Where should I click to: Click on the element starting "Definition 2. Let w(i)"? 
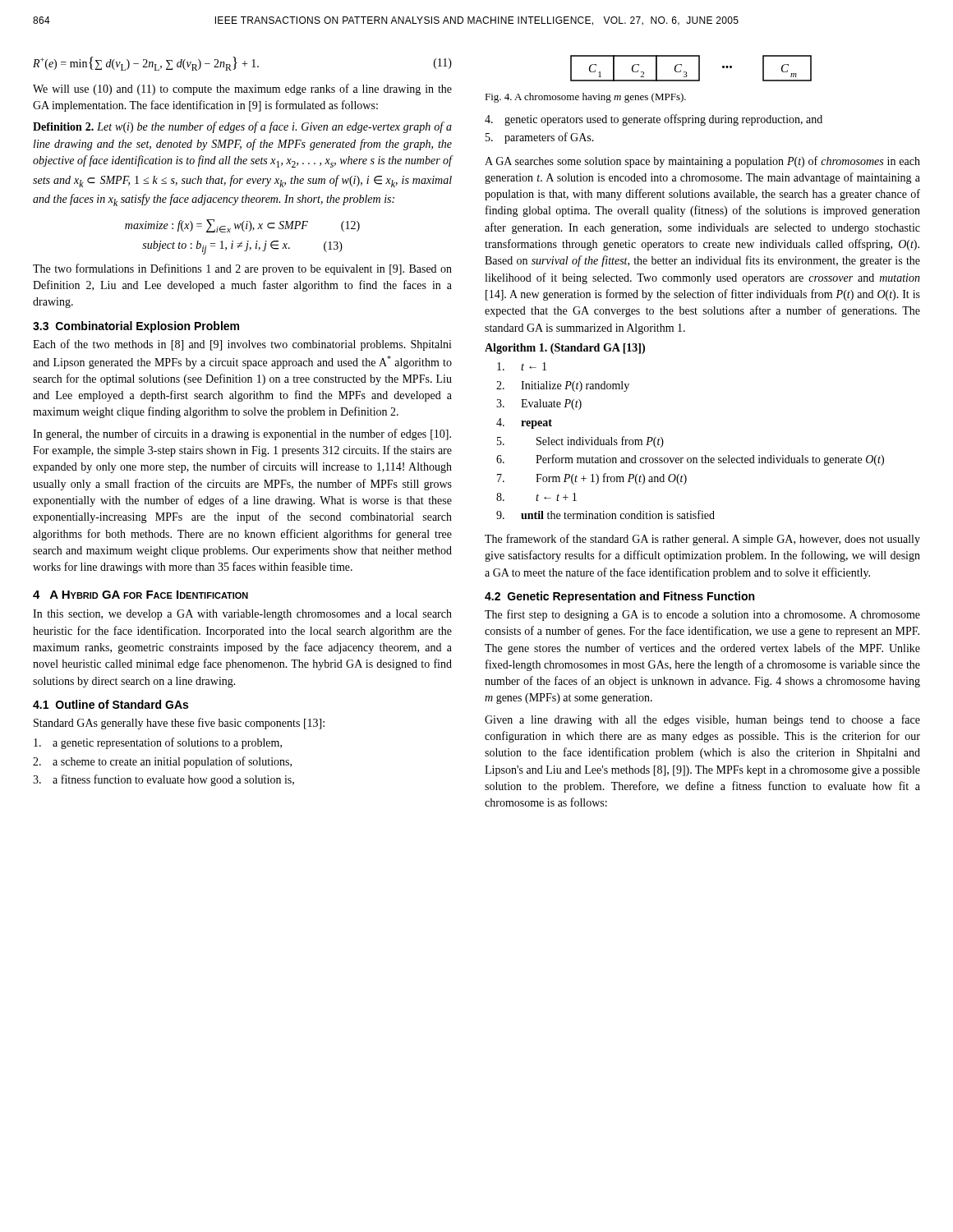click(x=242, y=165)
